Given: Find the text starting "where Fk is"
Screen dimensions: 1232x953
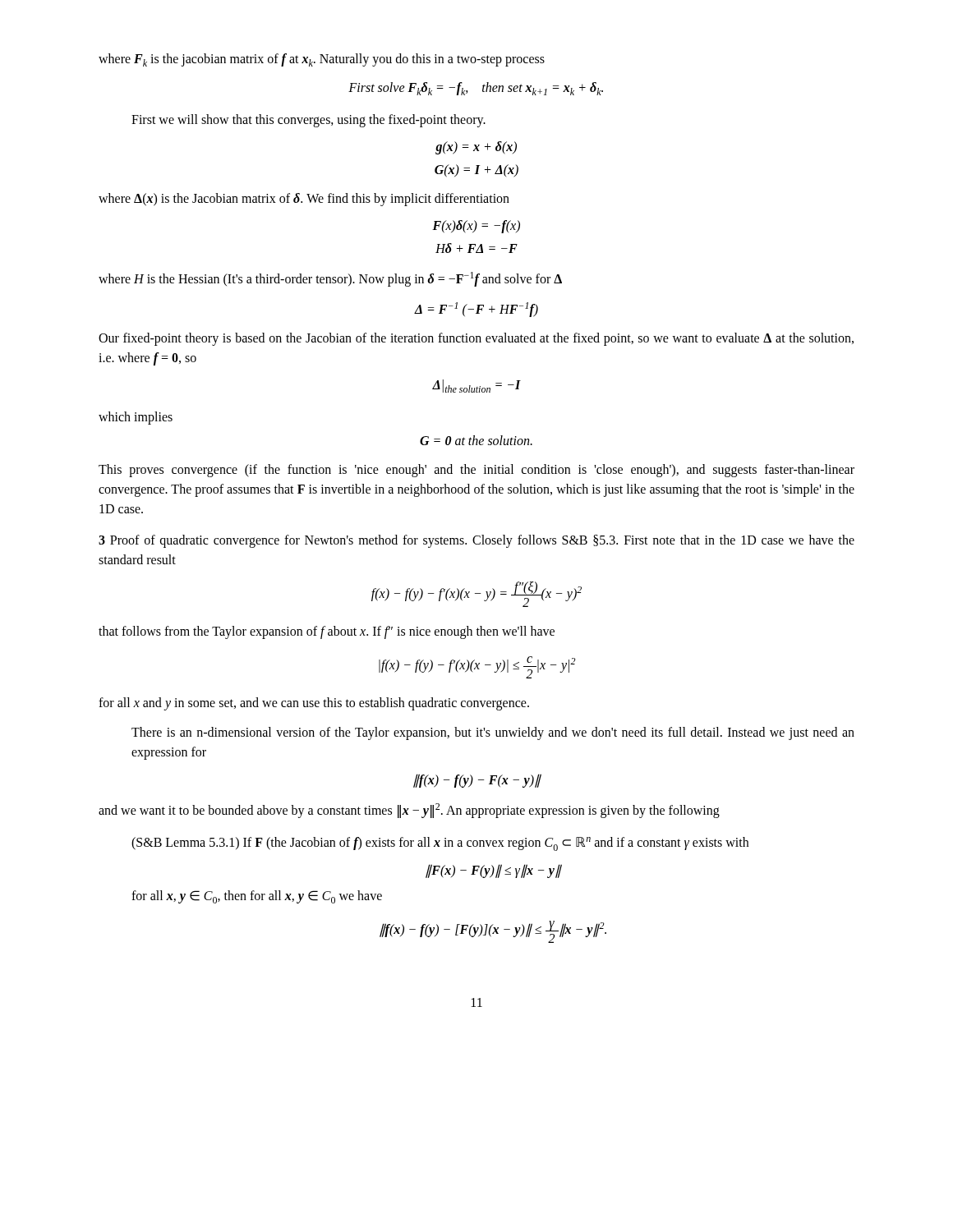Looking at the screenshot, I should pyautogui.click(x=322, y=60).
